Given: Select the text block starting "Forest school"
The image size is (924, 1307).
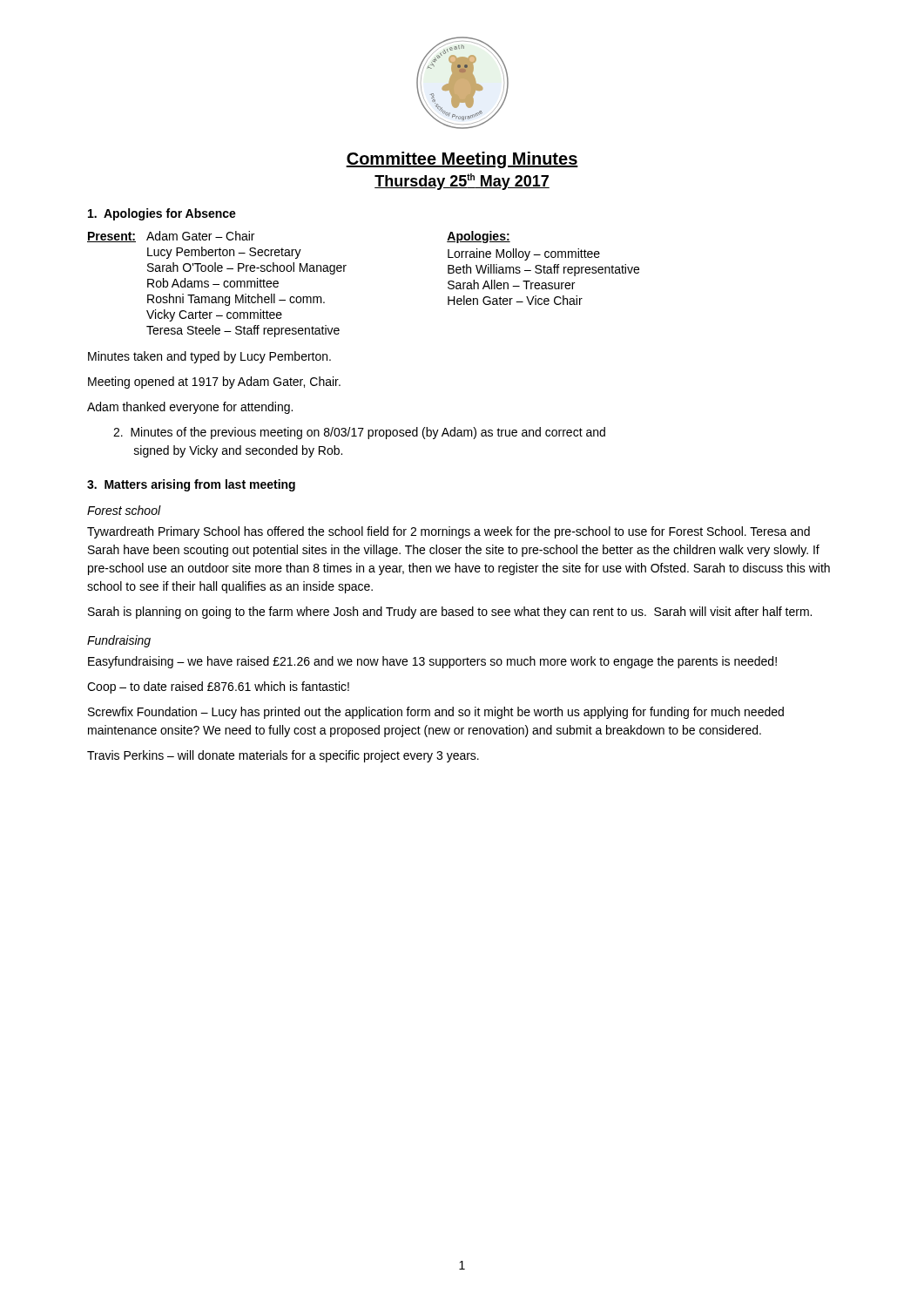Looking at the screenshot, I should point(124,511).
